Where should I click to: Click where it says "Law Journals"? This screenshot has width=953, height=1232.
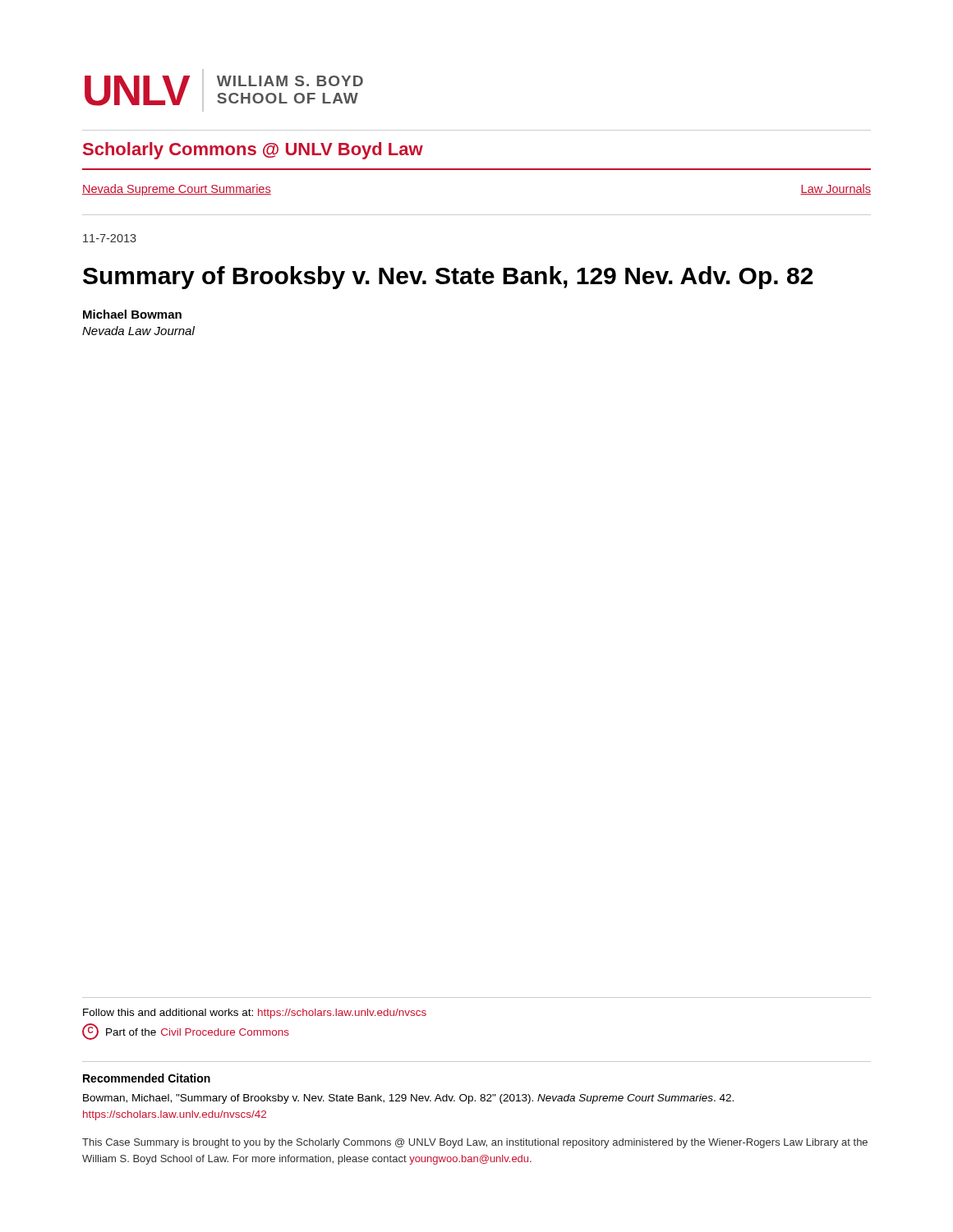836,189
